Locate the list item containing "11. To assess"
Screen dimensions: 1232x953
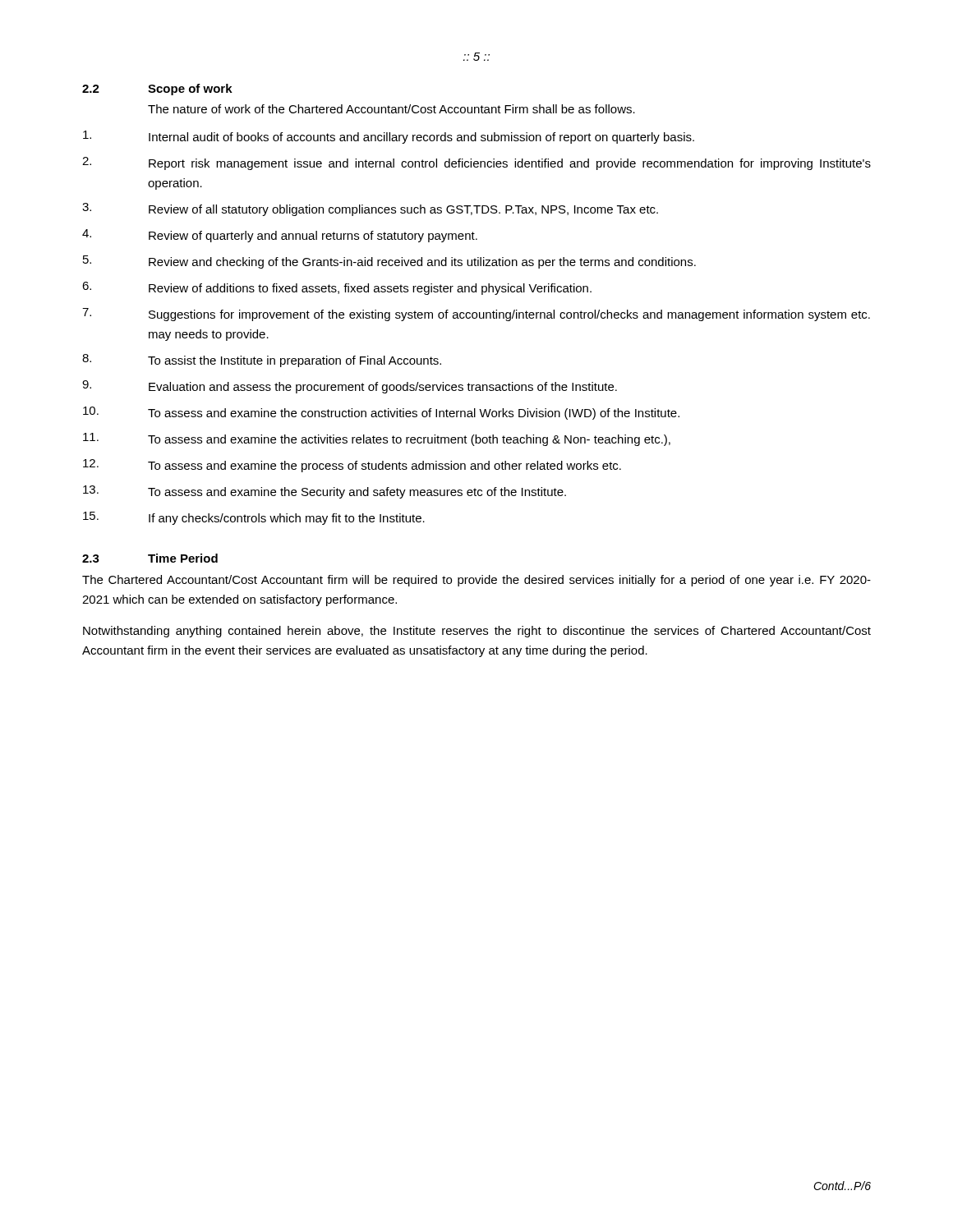click(x=476, y=439)
